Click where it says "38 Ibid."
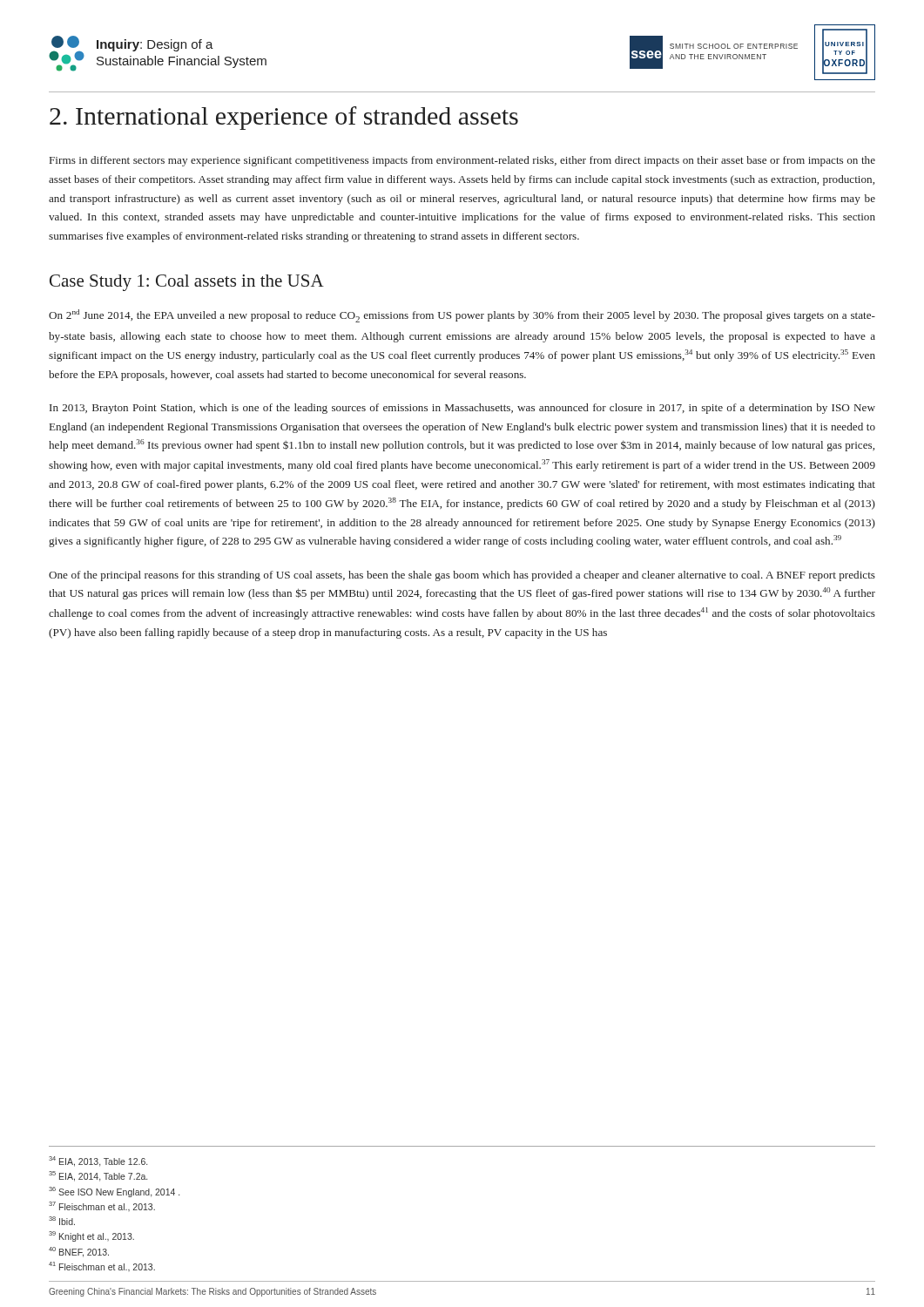Viewport: 924px width, 1307px height. click(x=62, y=1221)
